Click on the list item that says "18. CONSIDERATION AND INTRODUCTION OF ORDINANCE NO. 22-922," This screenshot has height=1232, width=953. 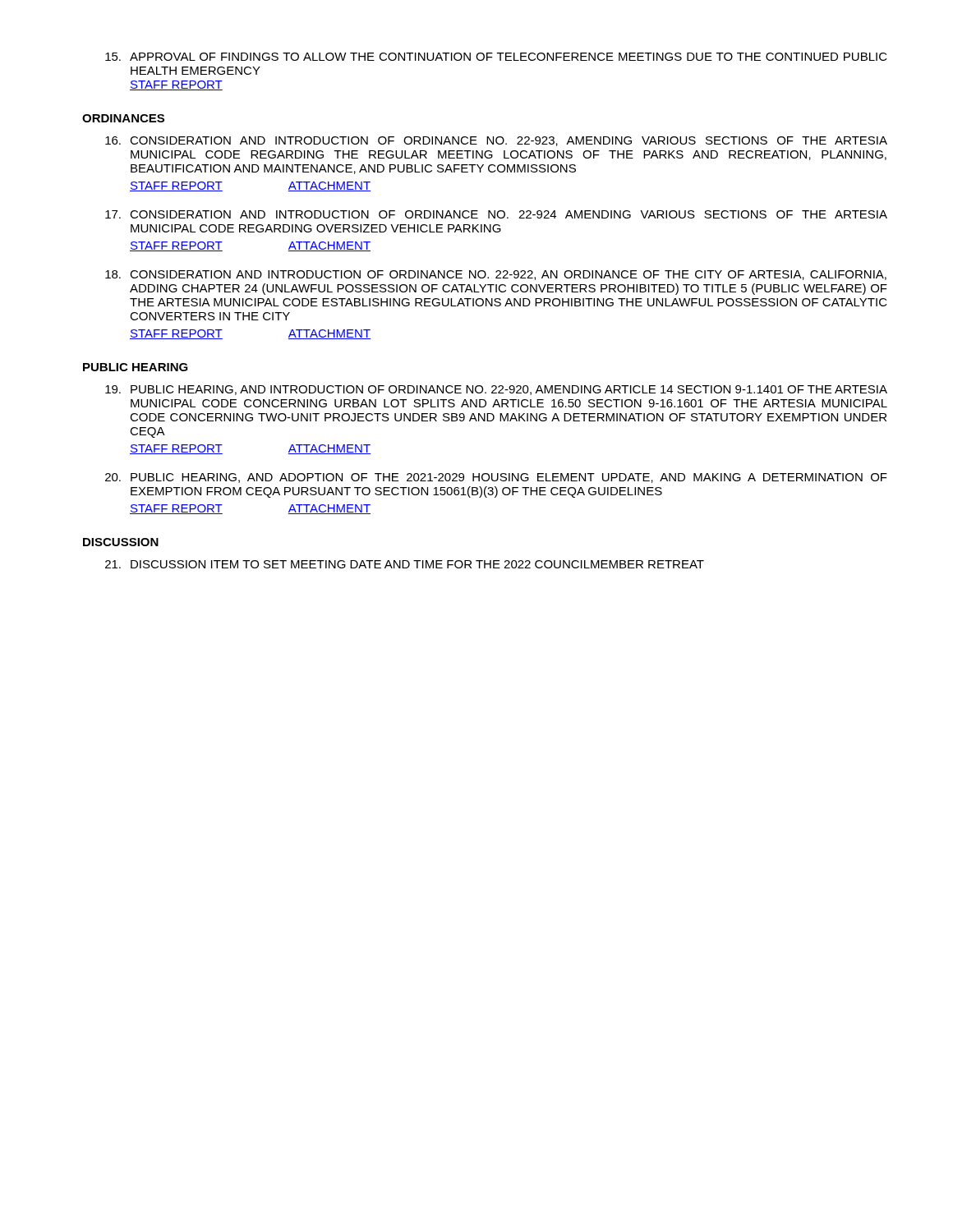pos(485,304)
